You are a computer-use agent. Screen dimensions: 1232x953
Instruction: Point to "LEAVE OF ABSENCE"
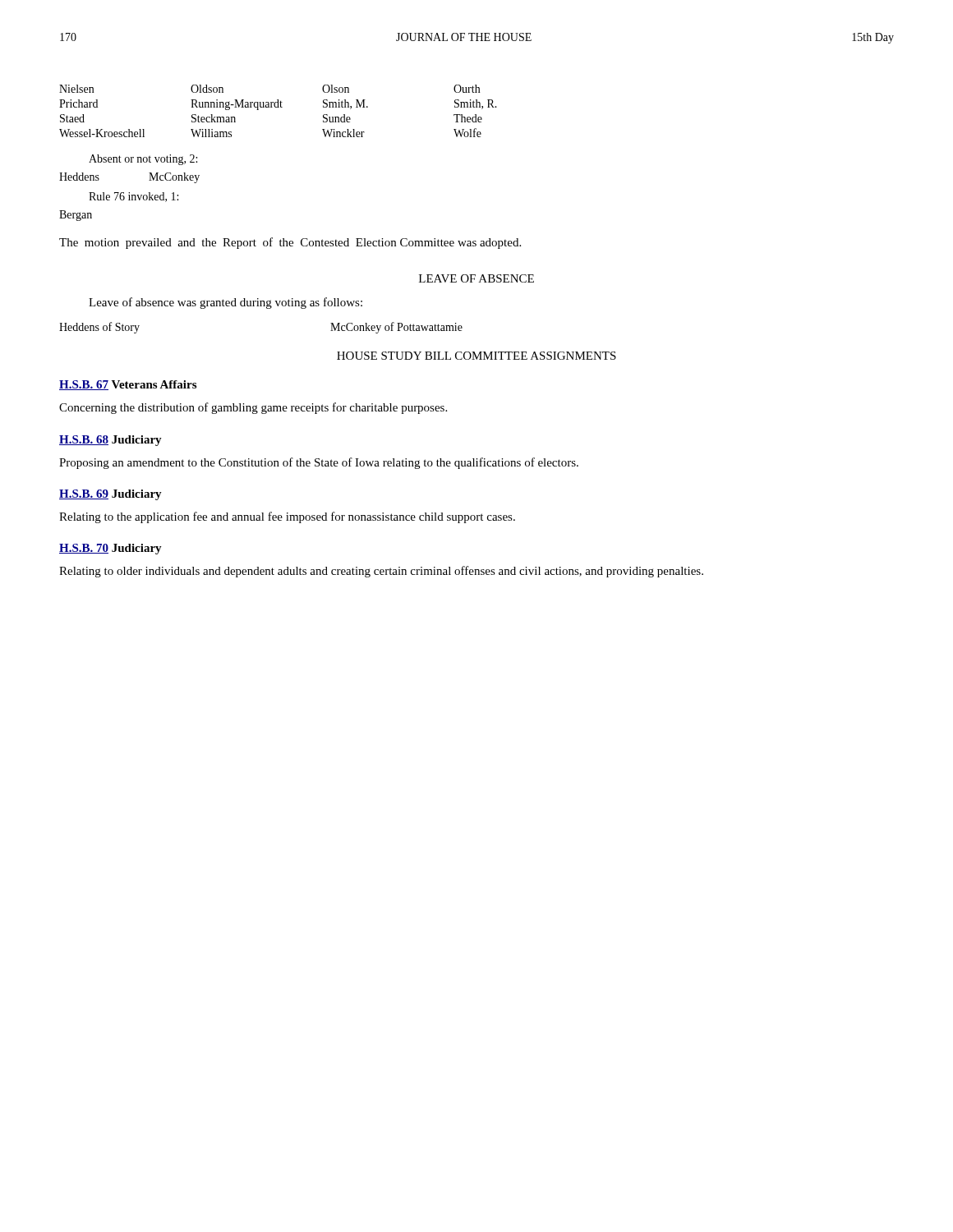point(476,279)
